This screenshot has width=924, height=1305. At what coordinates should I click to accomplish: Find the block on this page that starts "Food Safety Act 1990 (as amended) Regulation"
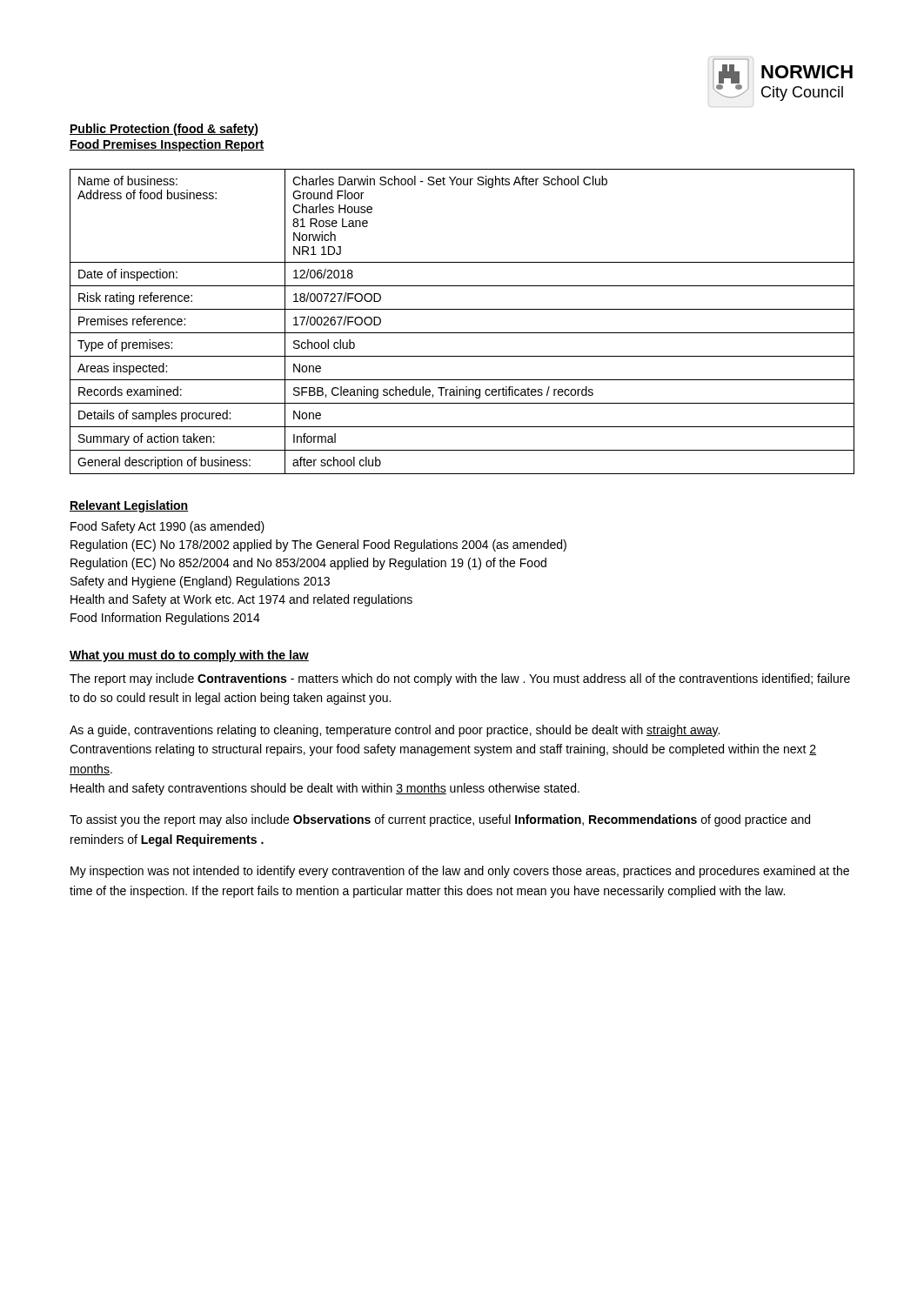[318, 572]
